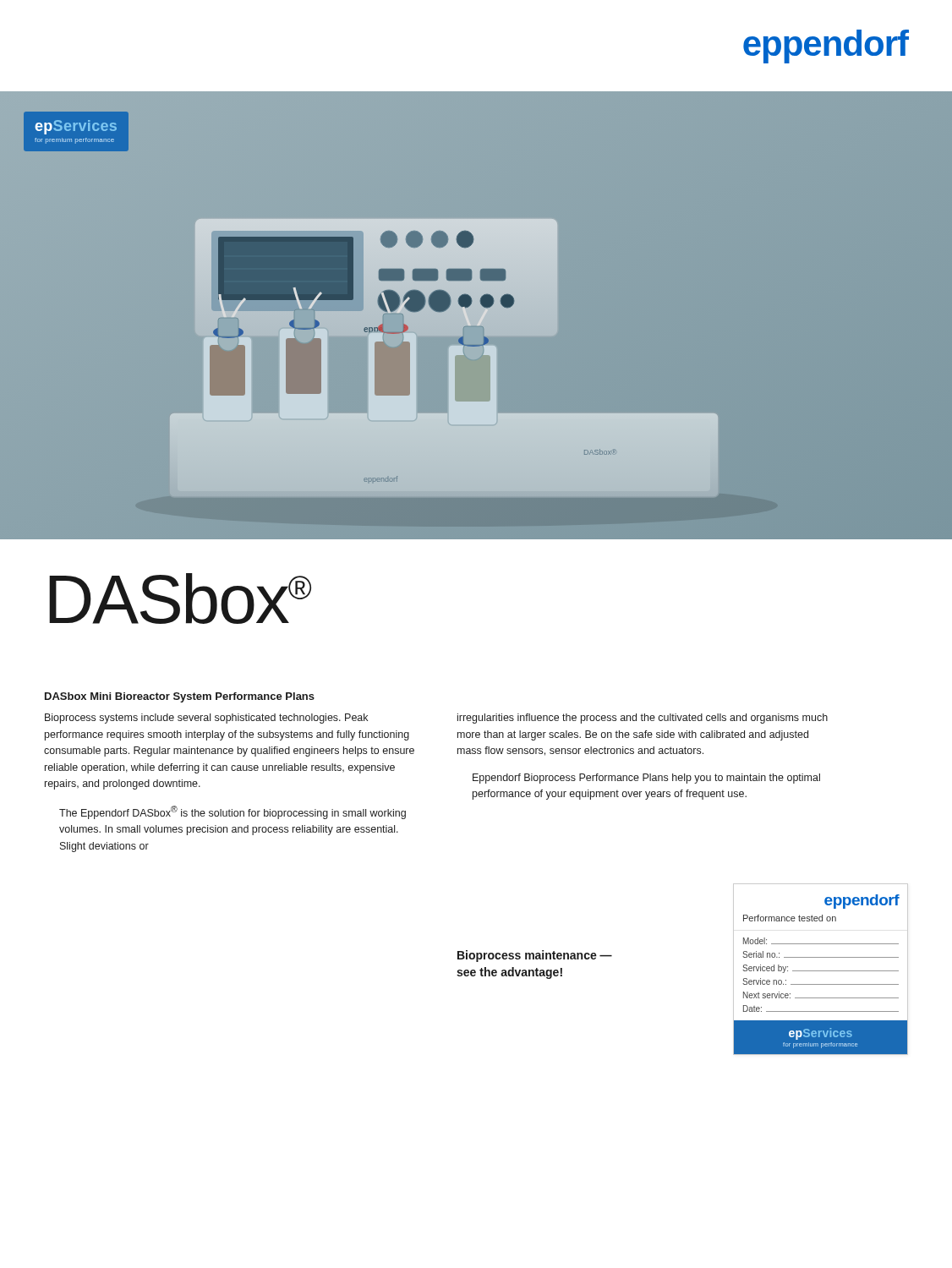The image size is (952, 1268).
Task: Where is the passage that starts "Bioprocess maintenance —see"?
Action: pyautogui.click(x=534, y=964)
